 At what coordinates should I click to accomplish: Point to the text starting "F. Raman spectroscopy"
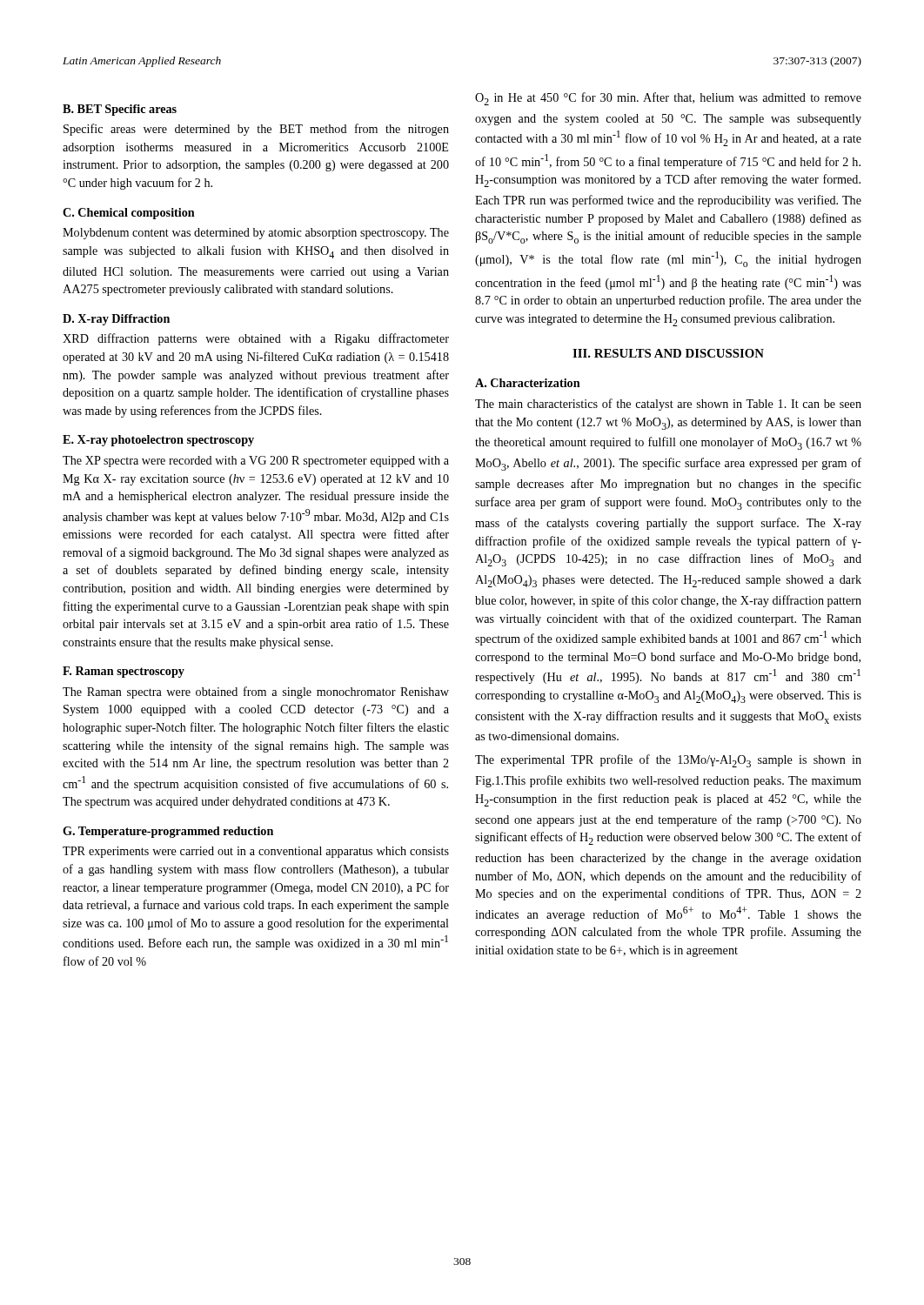click(123, 671)
